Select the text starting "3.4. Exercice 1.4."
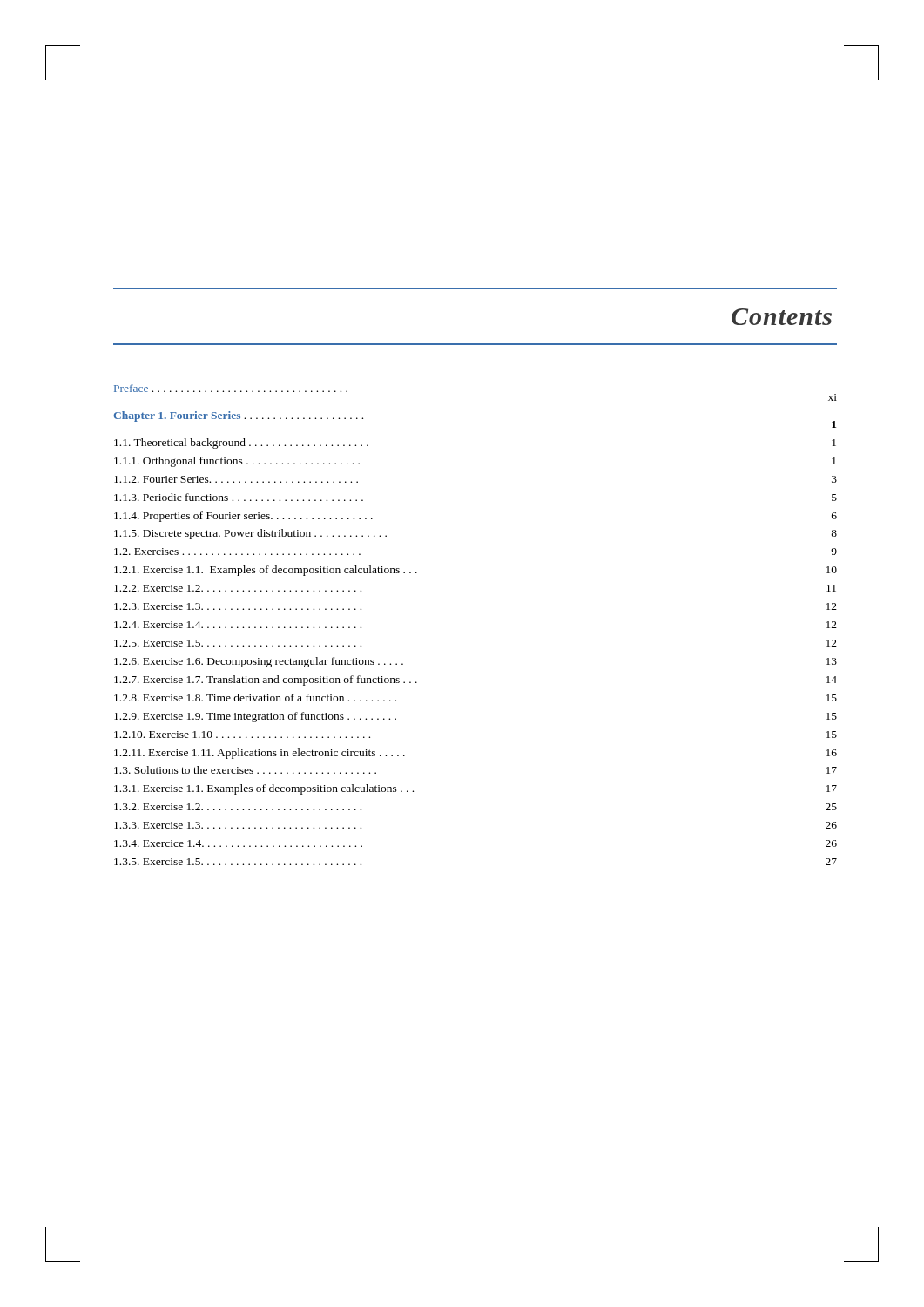This screenshot has width=924, height=1307. pyautogui.click(x=238, y=843)
